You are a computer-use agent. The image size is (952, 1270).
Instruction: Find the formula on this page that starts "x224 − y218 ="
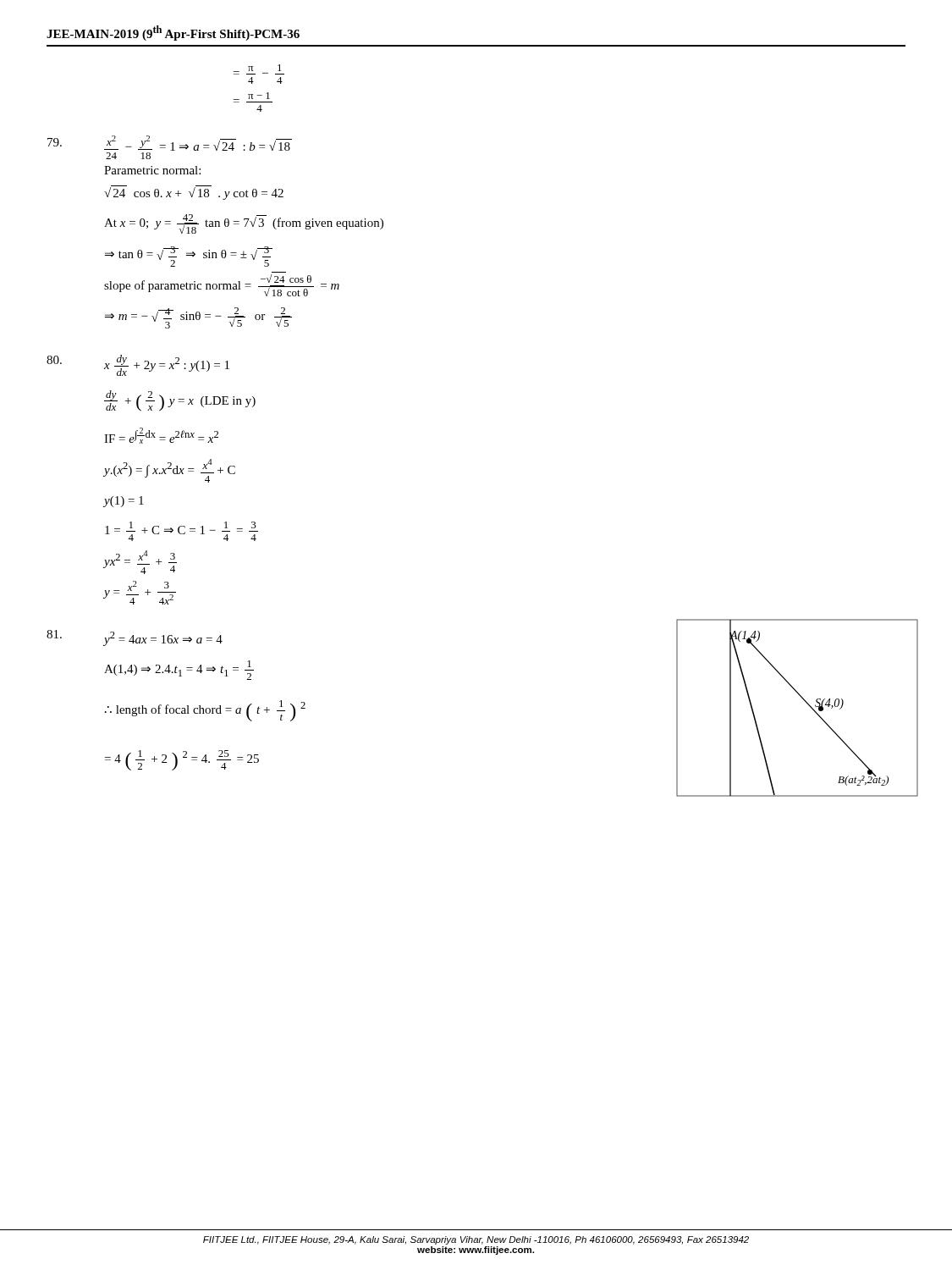[198, 147]
